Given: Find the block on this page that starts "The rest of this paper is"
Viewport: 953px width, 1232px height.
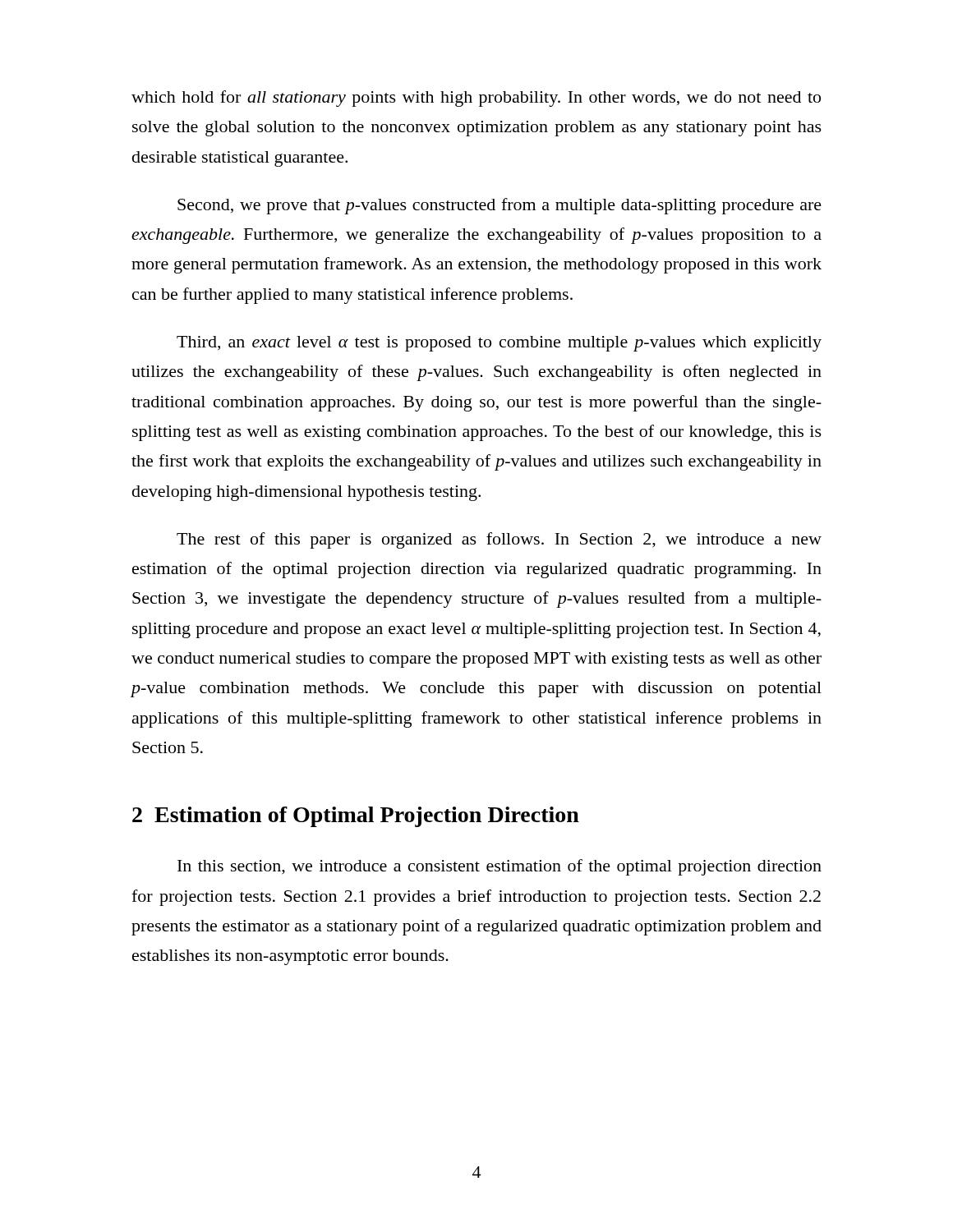Looking at the screenshot, I should (x=476, y=643).
